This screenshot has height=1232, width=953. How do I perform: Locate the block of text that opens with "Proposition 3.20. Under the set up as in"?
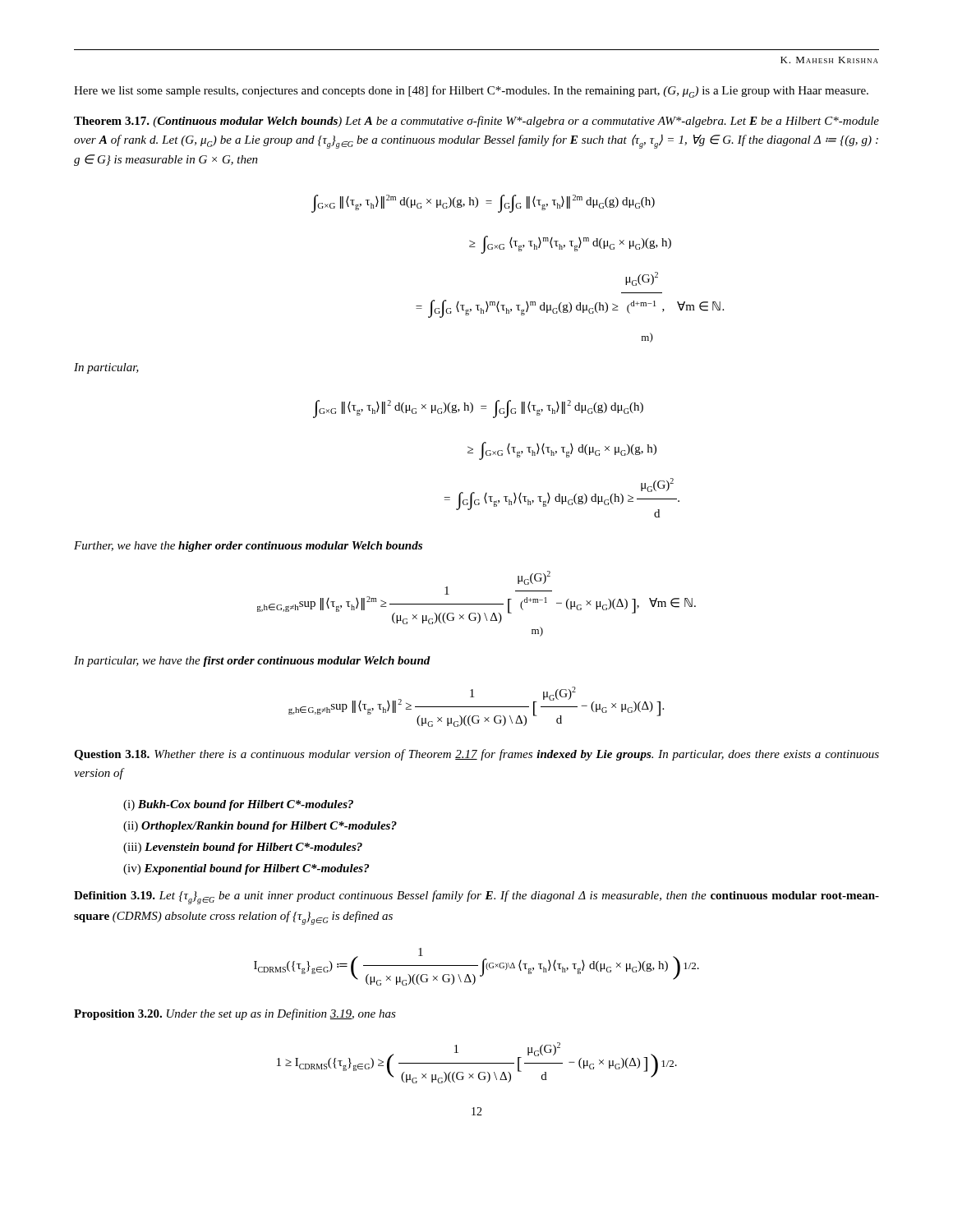[x=235, y=1014]
